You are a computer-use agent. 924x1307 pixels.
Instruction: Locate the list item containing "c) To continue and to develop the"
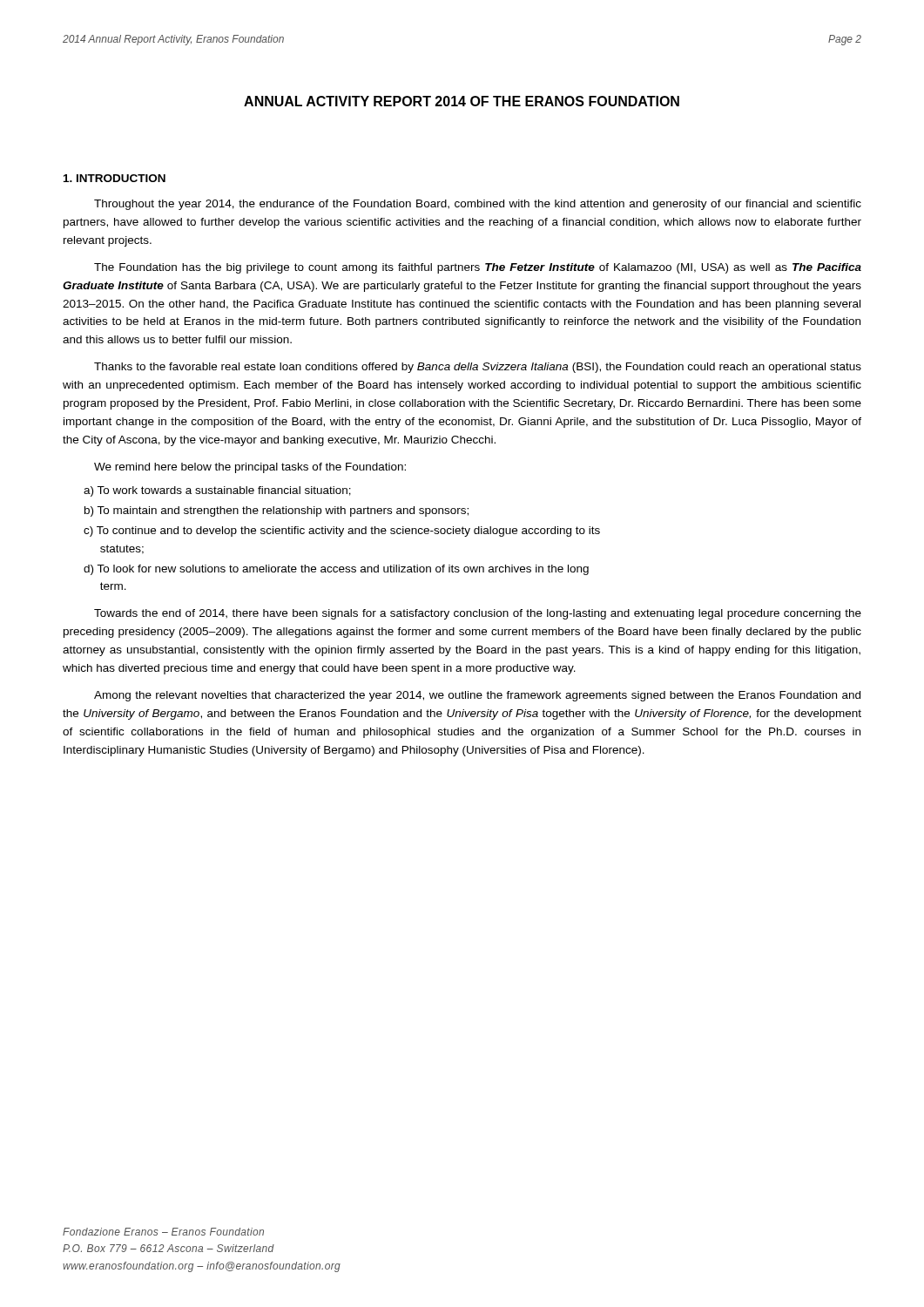coord(342,539)
